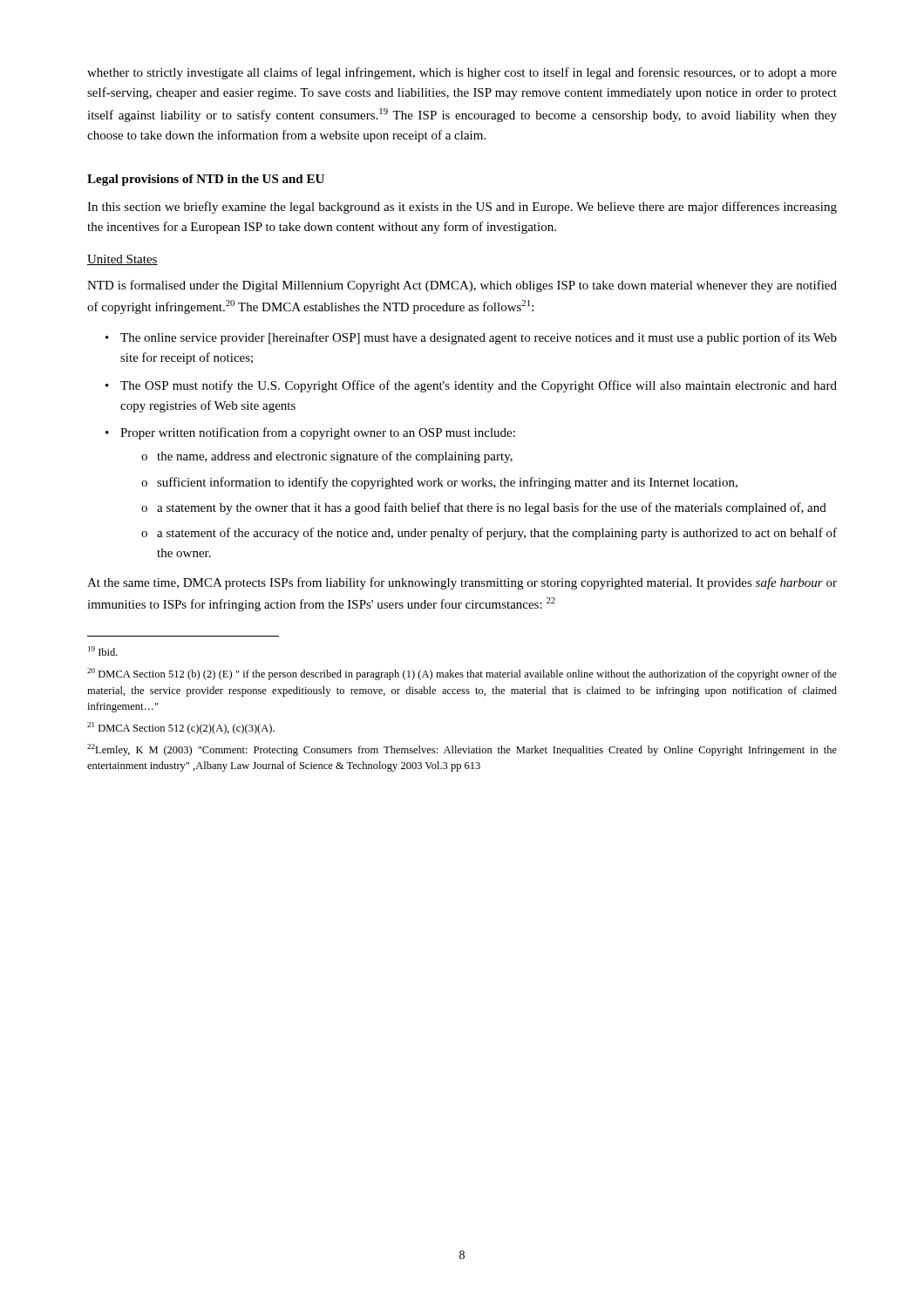
Task: Locate the block starting "20 DMCA Section 512 (b) (2) (E)"
Action: click(x=462, y=689)
